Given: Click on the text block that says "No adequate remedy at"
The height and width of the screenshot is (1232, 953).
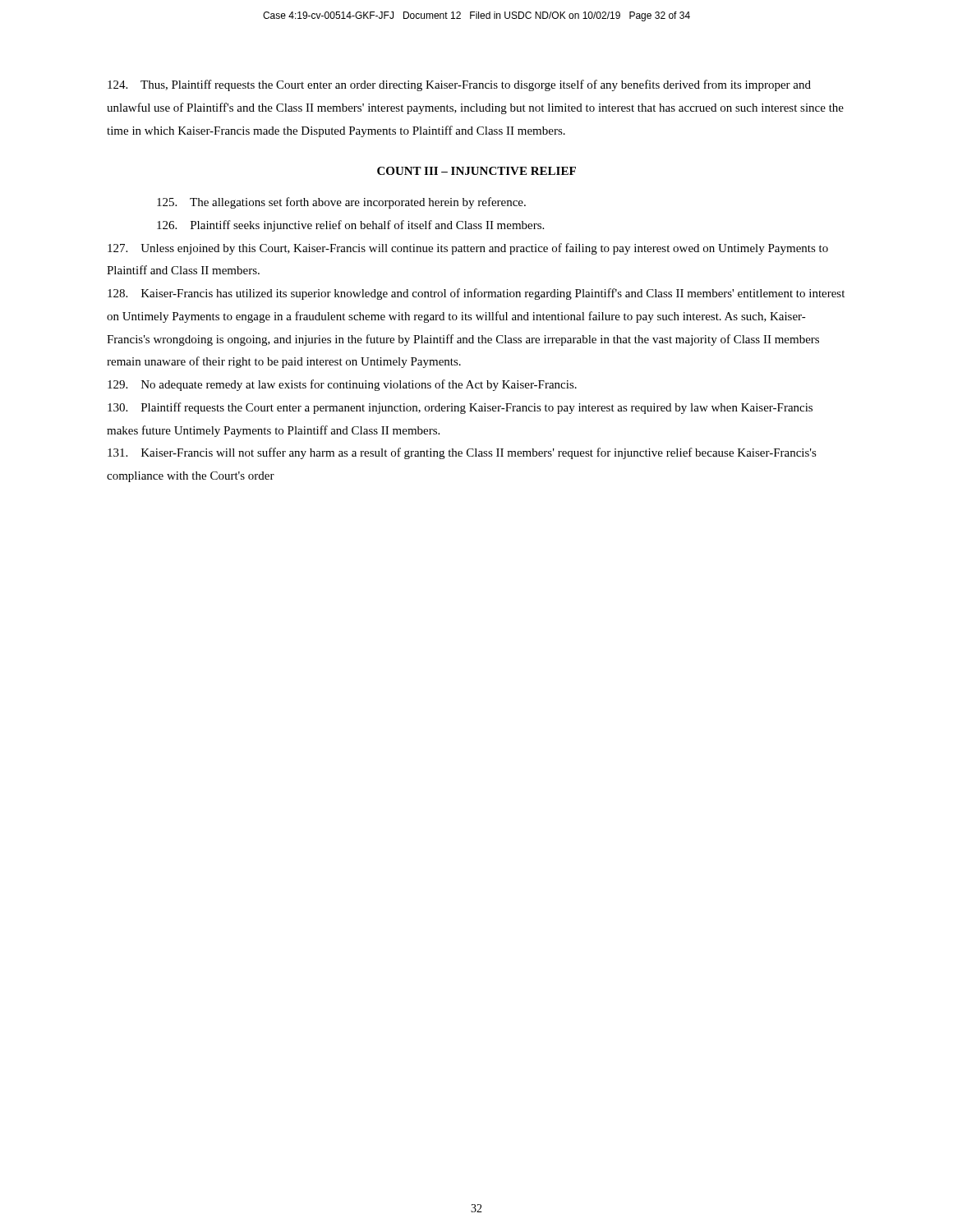Looking at the screenshot, I should point(476,385).
